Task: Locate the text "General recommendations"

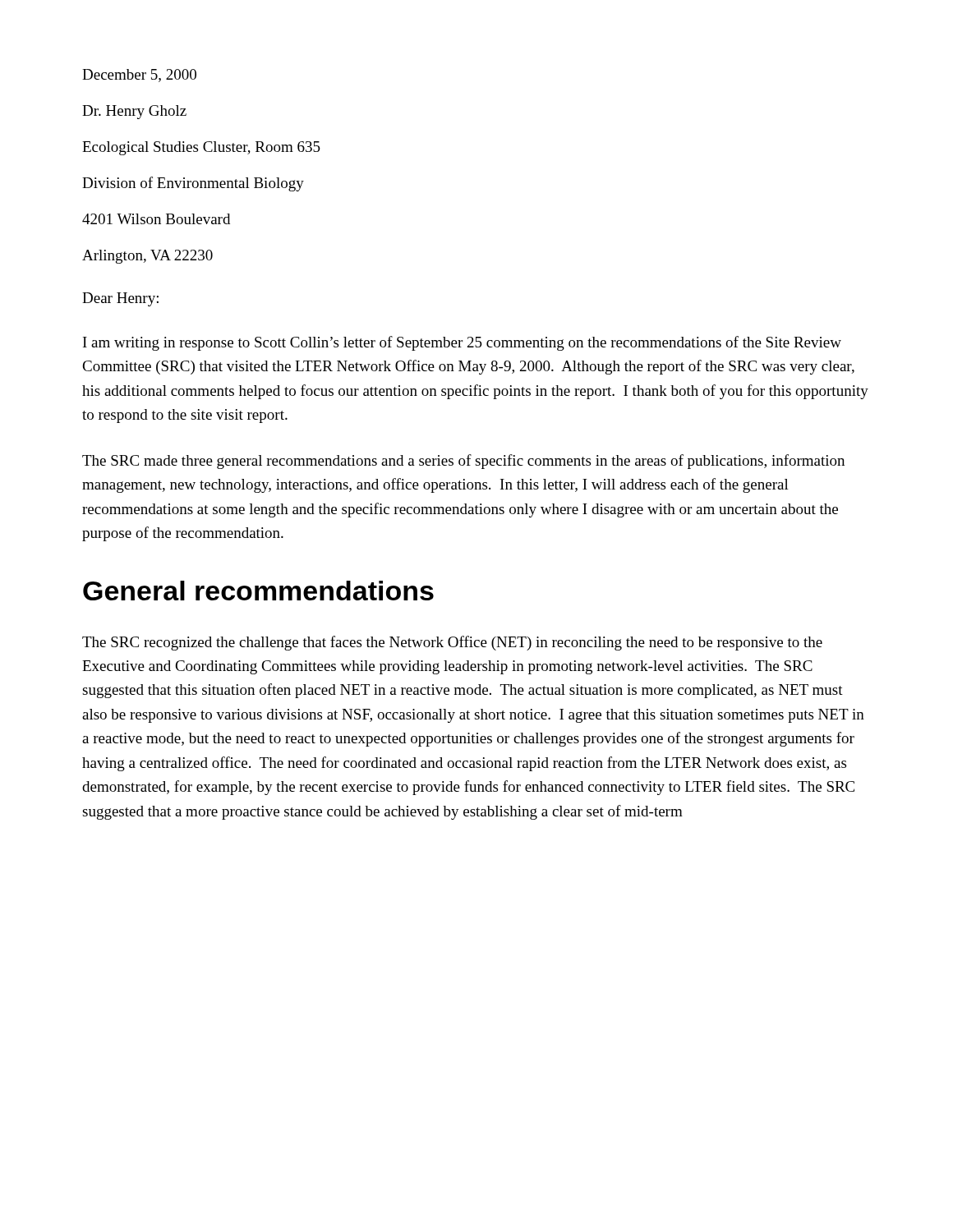Action: [x=258, y=590]
